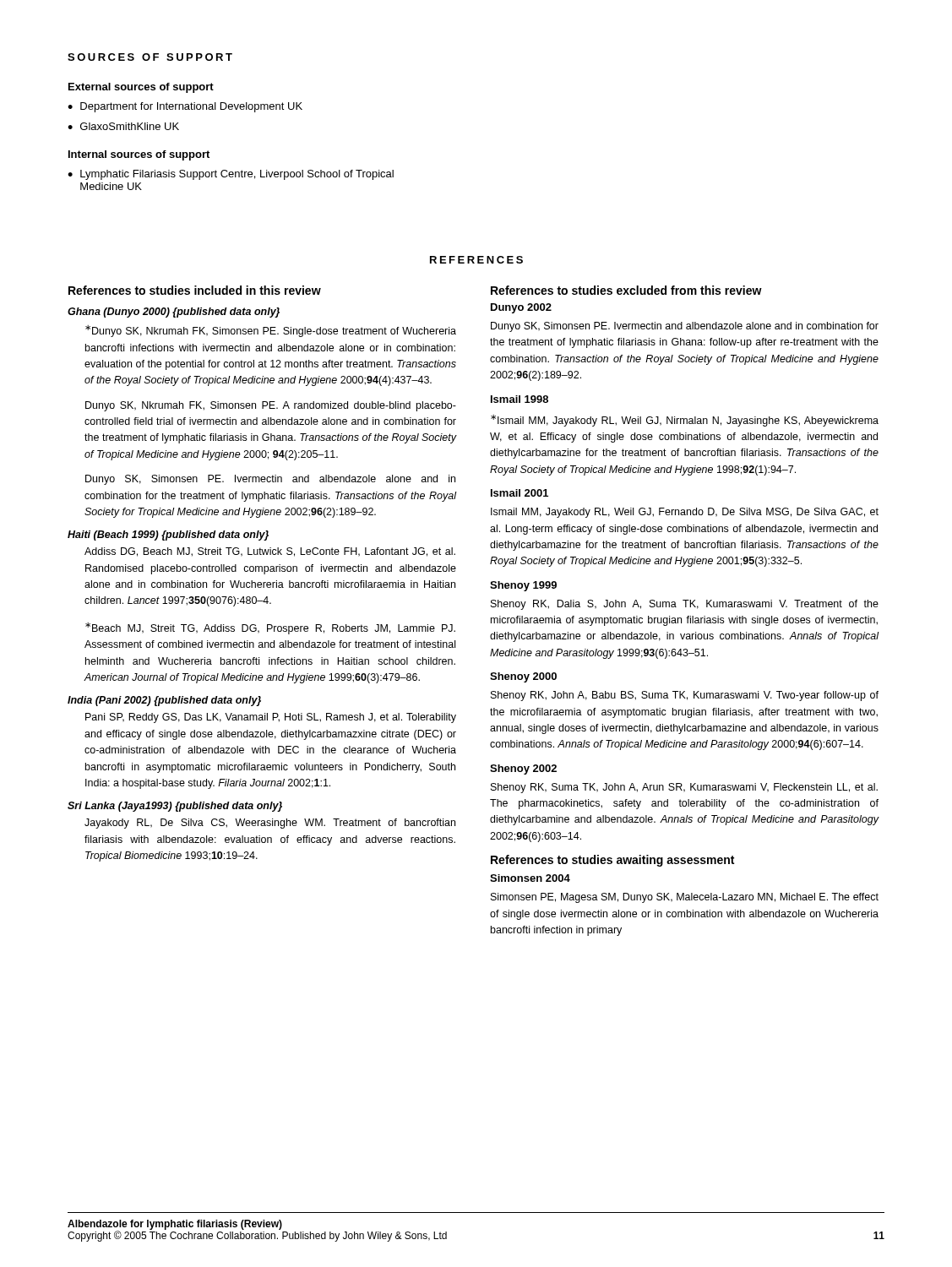Image resolution: width=952 pixels, height=1267 pixels.
Task: Click where it says "Simonsen 2004"
Action: coord(530,878)
